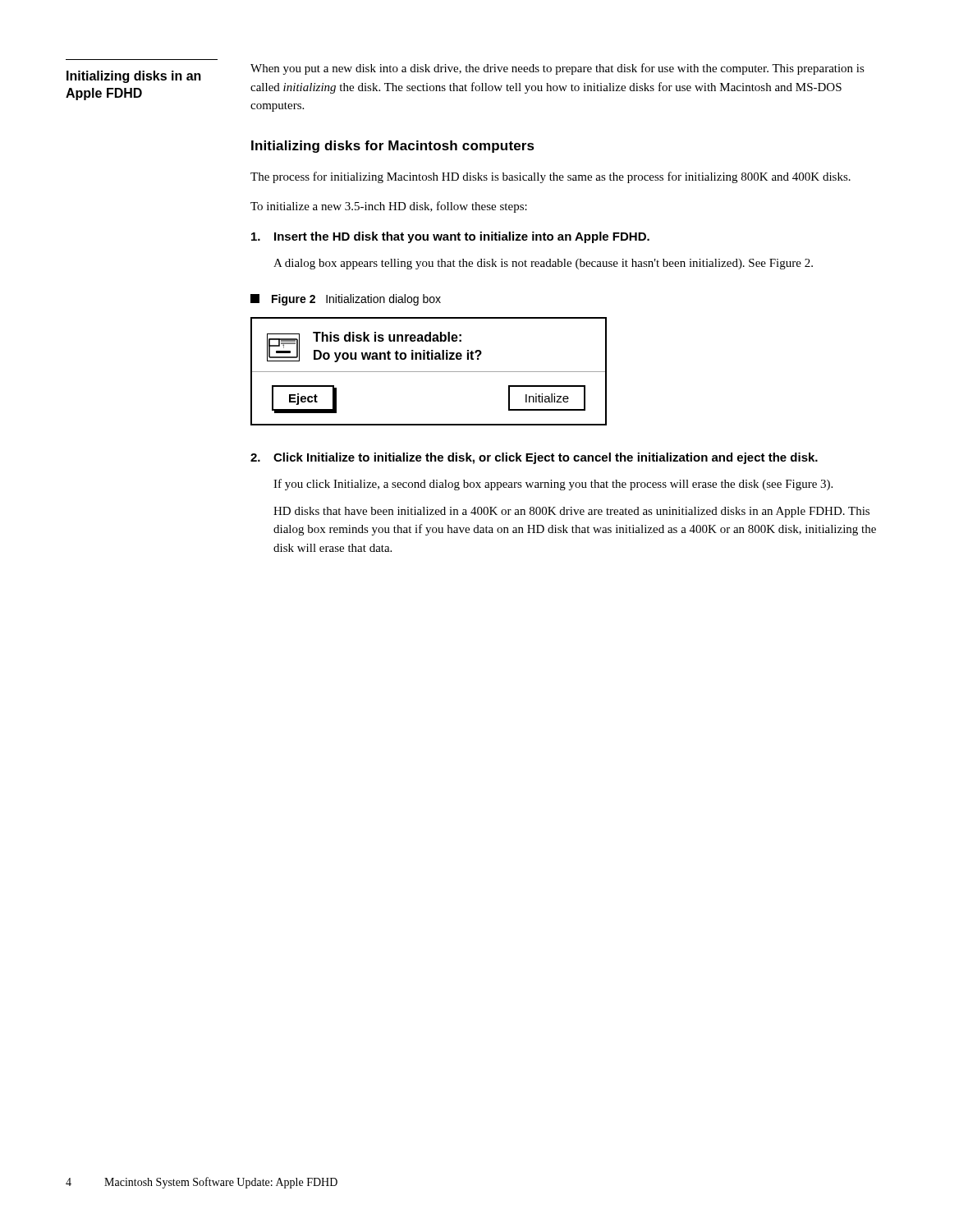Screen dimensions: 1232x968
Task: Click on the text starting "The process for"
Action: [551, 176]
